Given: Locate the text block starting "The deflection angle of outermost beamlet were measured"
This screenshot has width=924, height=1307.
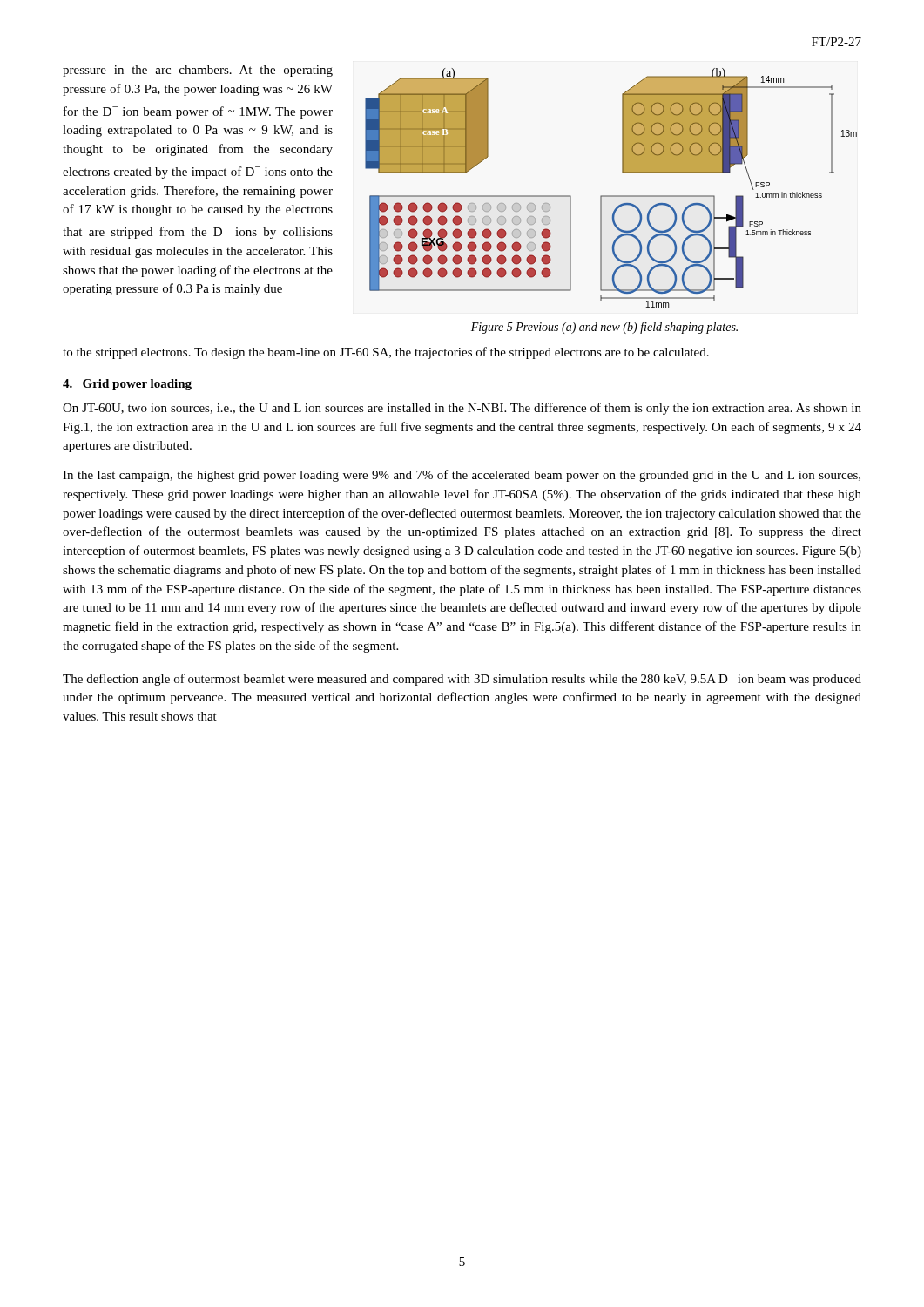Looking at the screenshot, I should pos(462,696).
